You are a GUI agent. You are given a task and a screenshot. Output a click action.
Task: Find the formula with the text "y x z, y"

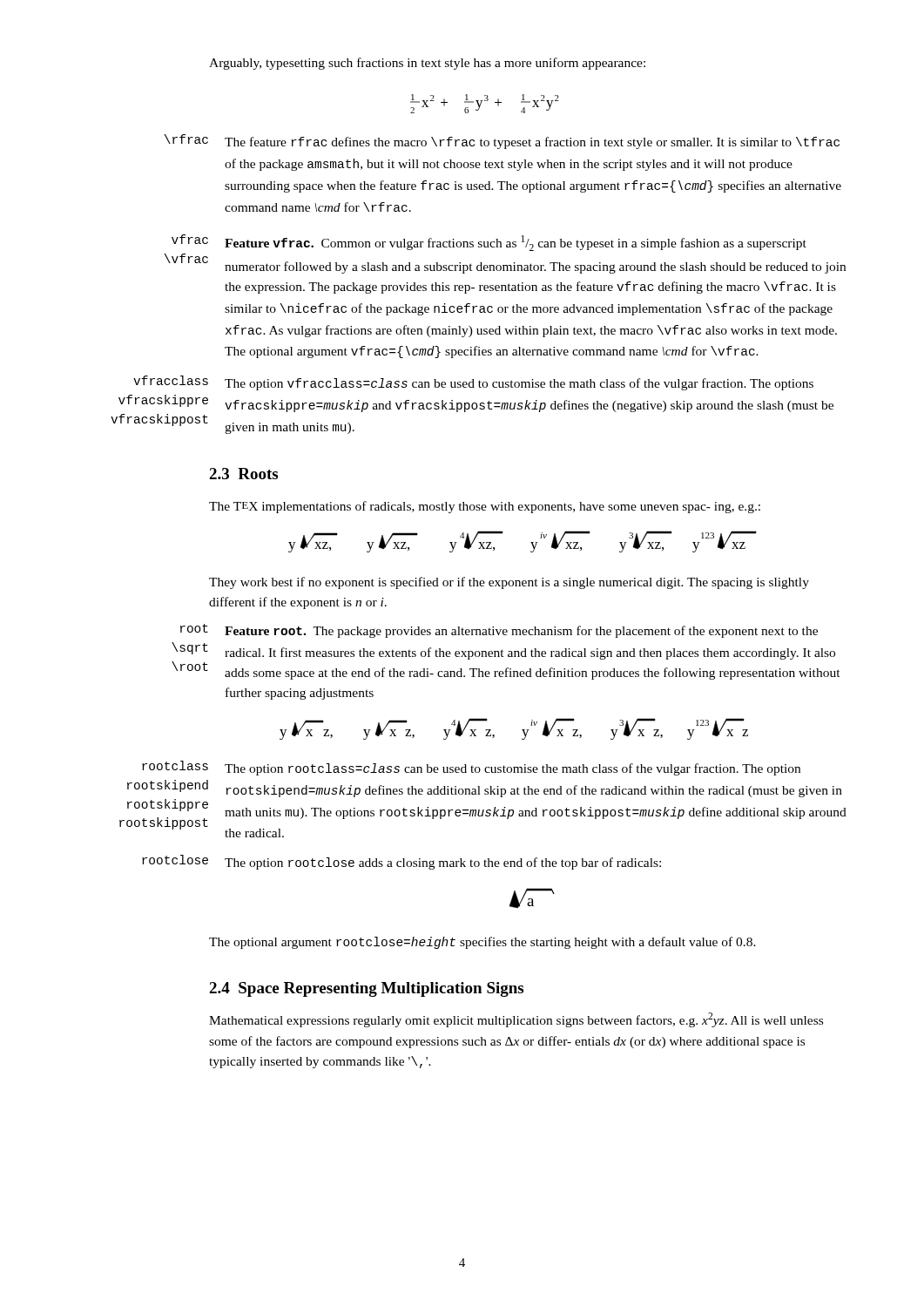(x=532, y=728)
